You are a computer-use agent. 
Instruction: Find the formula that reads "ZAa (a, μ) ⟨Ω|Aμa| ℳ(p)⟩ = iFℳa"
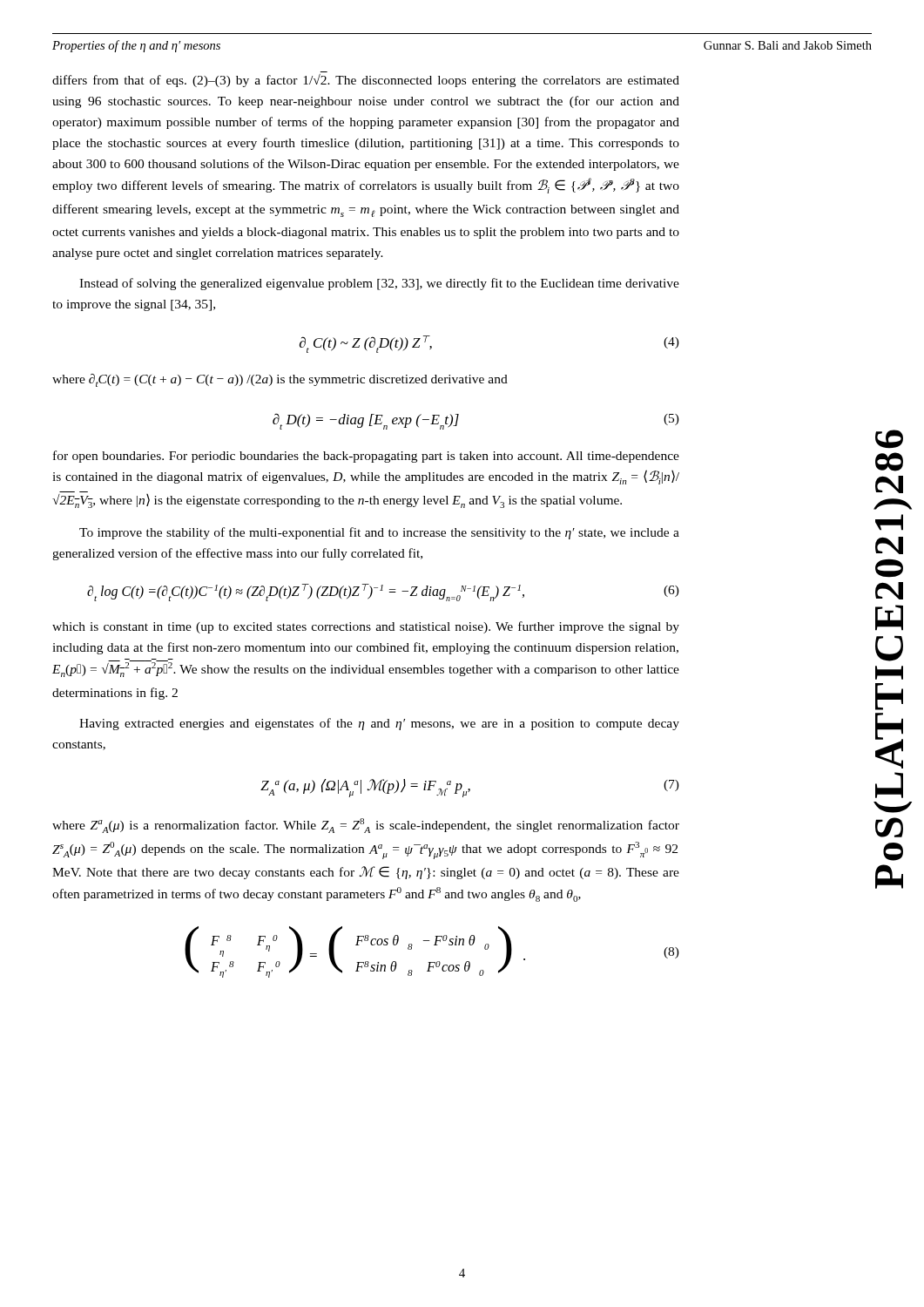click(x=366, y=784)
